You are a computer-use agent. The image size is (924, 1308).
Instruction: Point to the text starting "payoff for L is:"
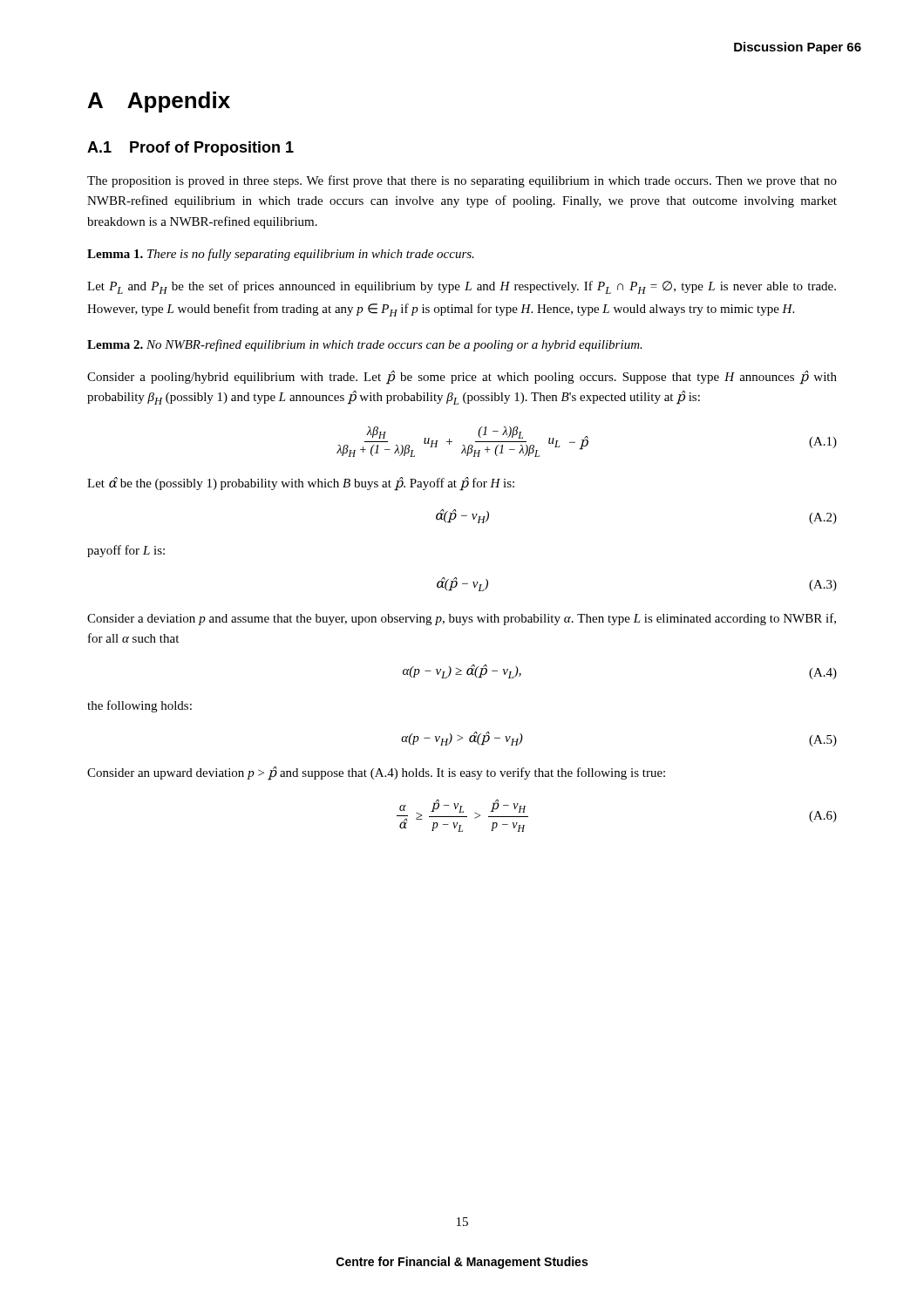point(126,551)
